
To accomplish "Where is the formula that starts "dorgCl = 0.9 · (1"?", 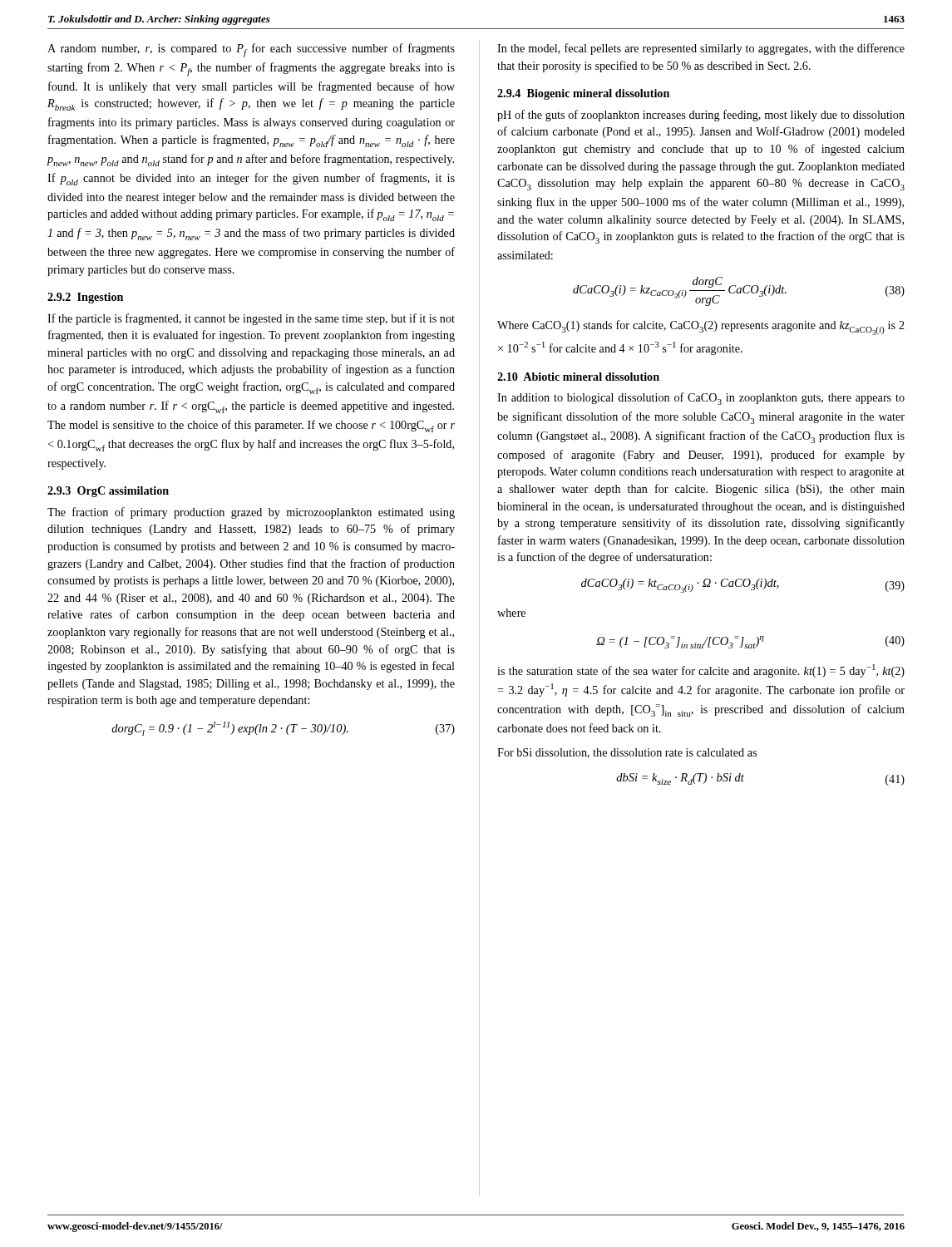I will click(251, 728).
